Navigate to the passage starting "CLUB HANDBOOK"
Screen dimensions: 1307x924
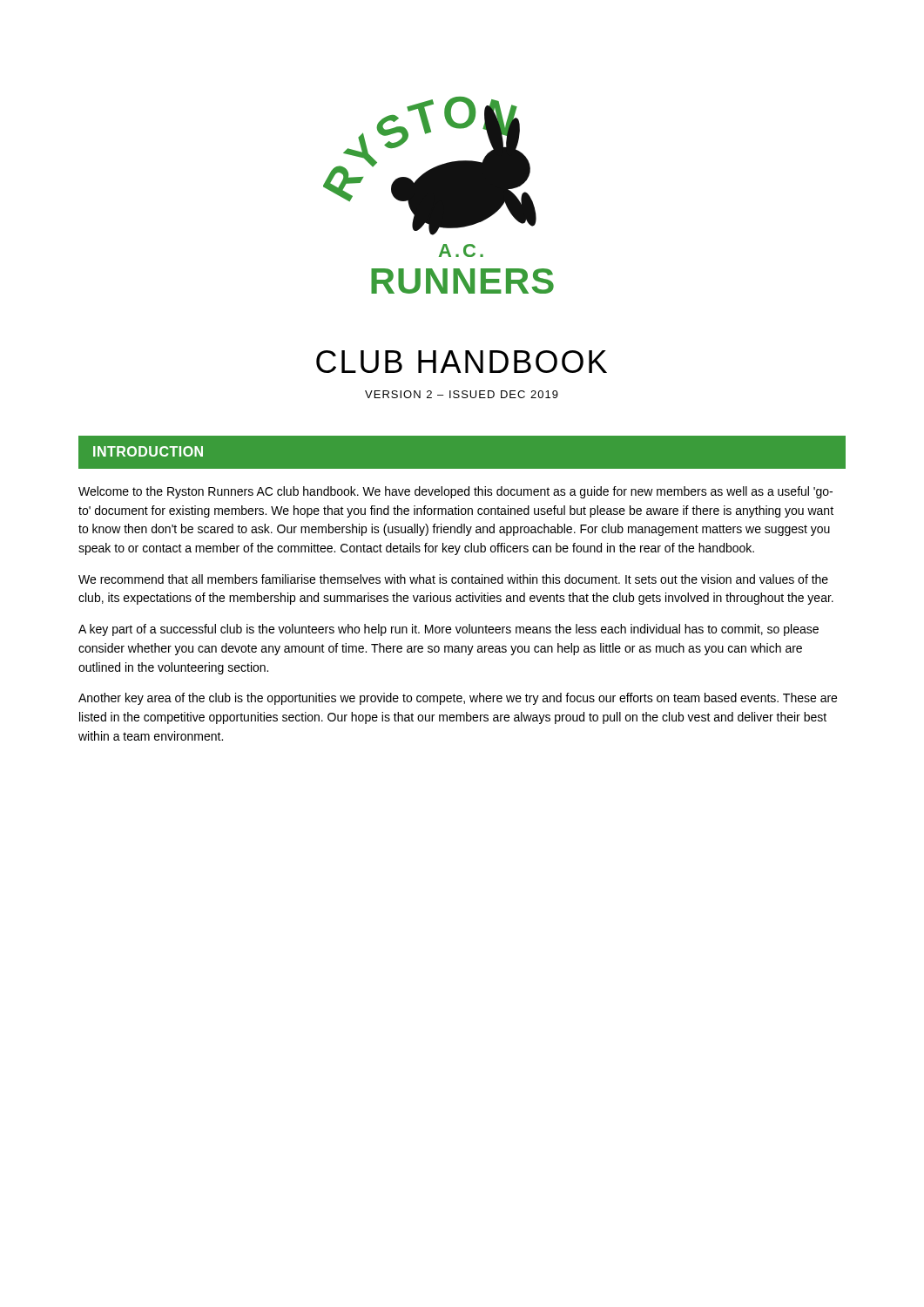(x=462, y=362)
